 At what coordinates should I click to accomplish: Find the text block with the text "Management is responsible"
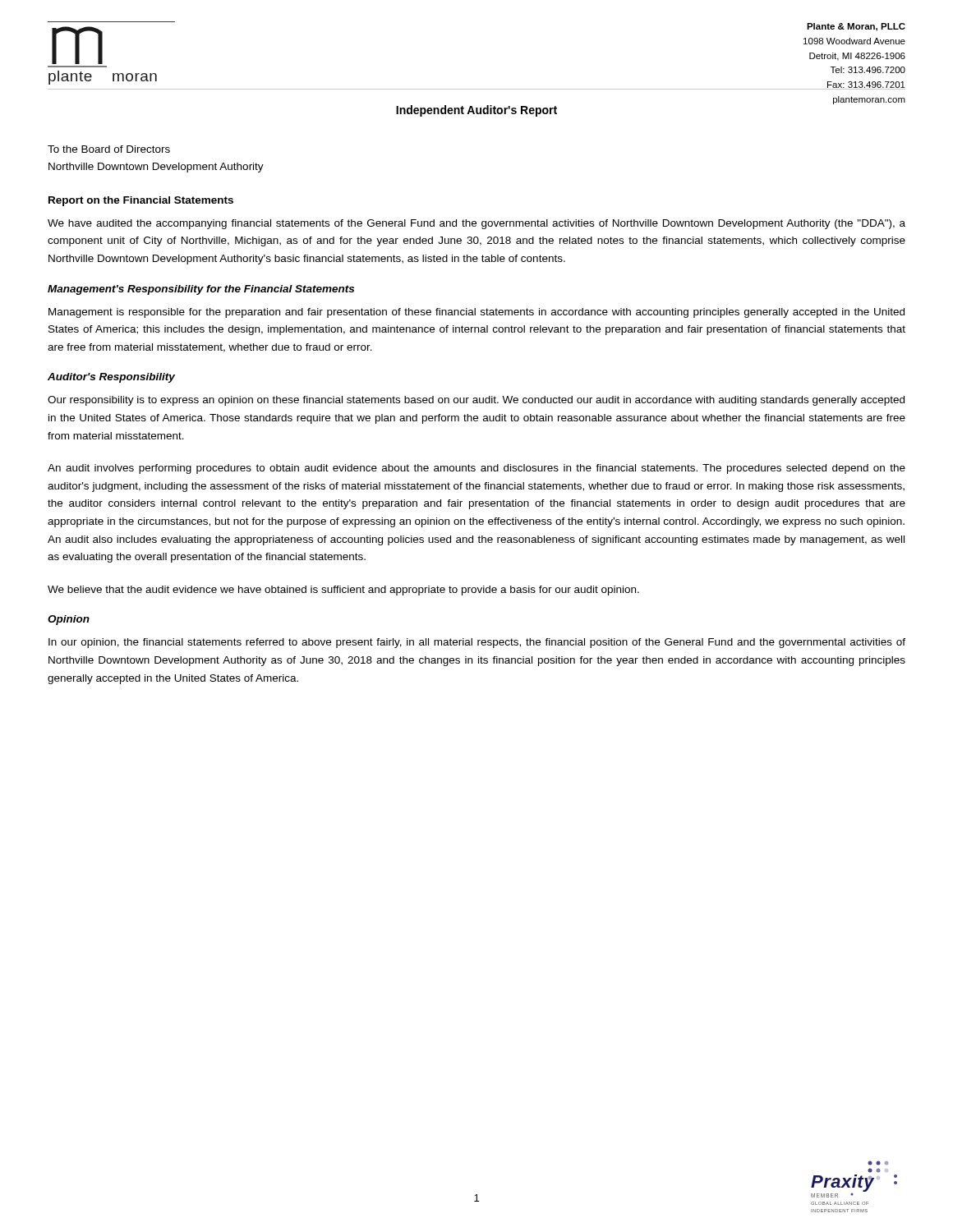coord(476,329)
